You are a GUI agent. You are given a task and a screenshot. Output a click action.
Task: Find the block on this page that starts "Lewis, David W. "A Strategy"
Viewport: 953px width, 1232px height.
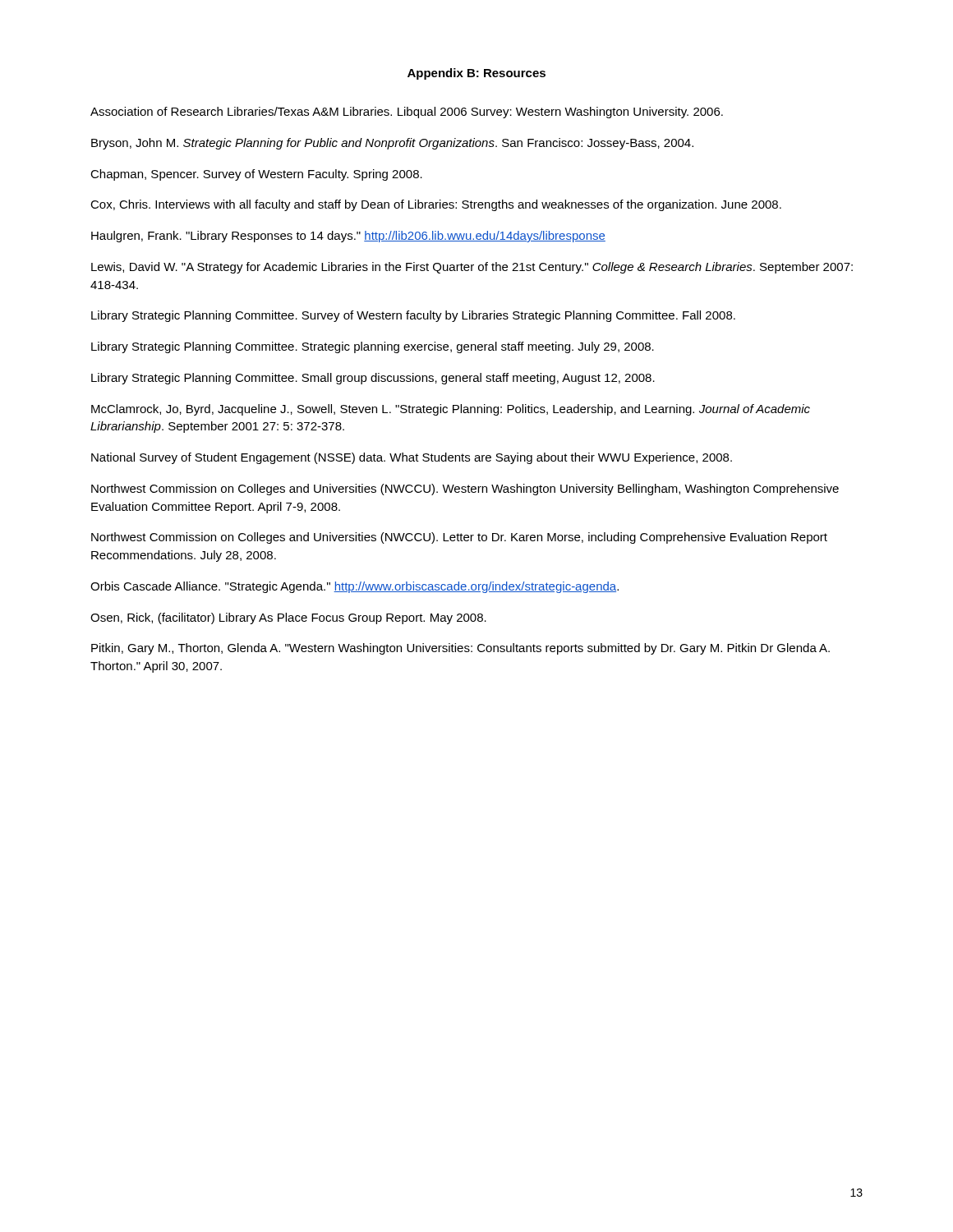(x=472, y=275)
